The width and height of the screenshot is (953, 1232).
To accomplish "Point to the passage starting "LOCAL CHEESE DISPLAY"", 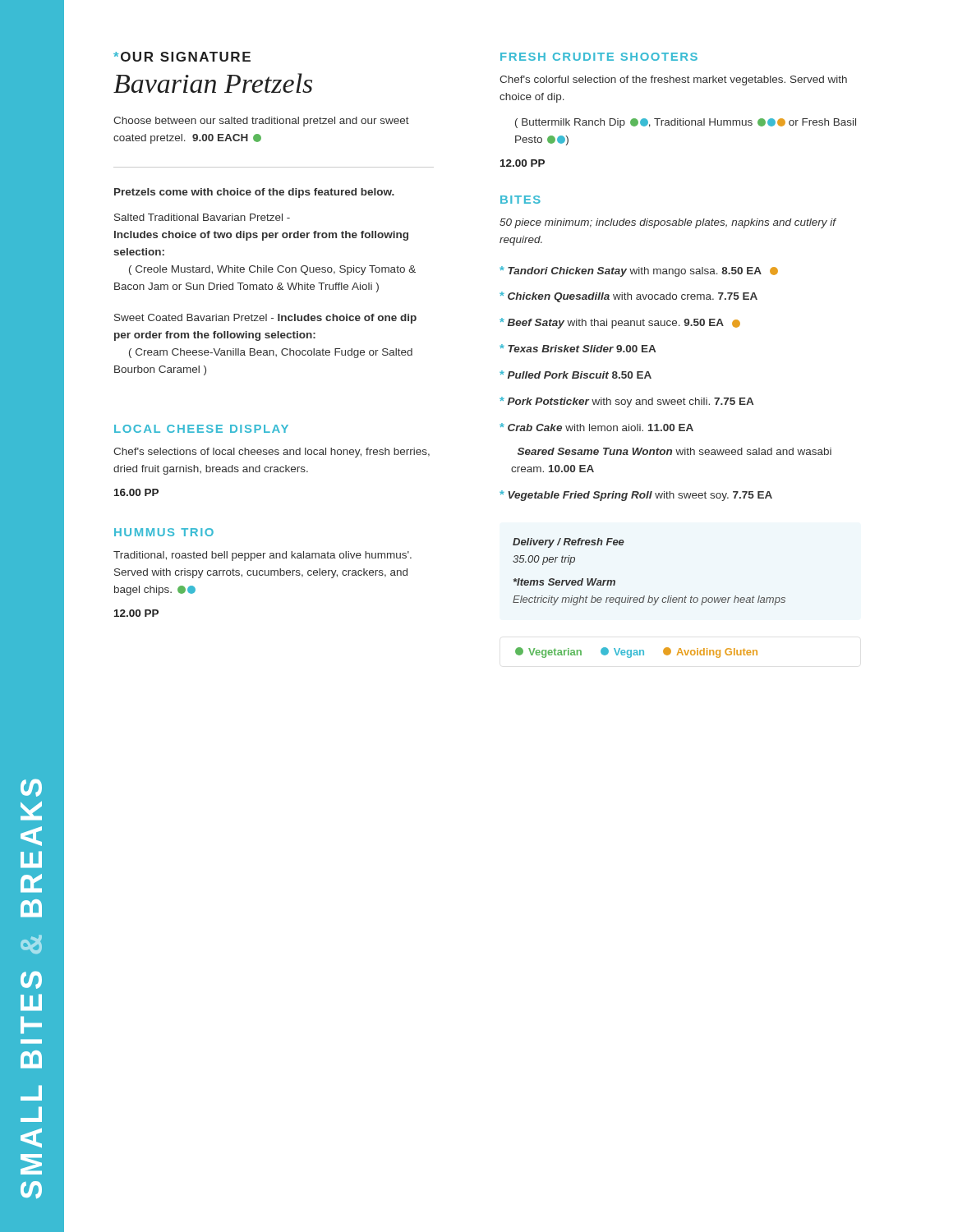I will coord(202,428).
